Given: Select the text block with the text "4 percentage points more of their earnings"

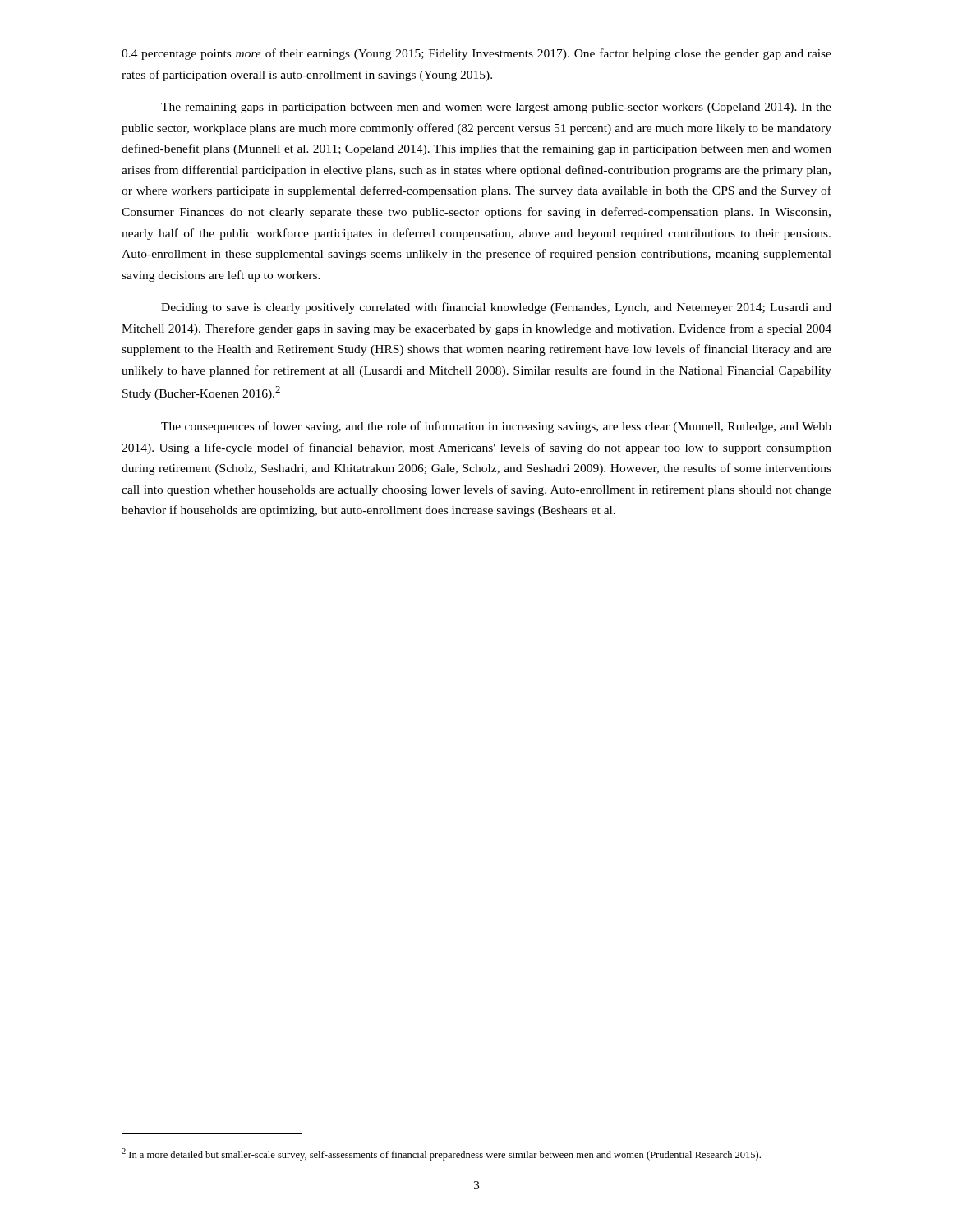Looking at the screenshot, I should pos(476,64).
